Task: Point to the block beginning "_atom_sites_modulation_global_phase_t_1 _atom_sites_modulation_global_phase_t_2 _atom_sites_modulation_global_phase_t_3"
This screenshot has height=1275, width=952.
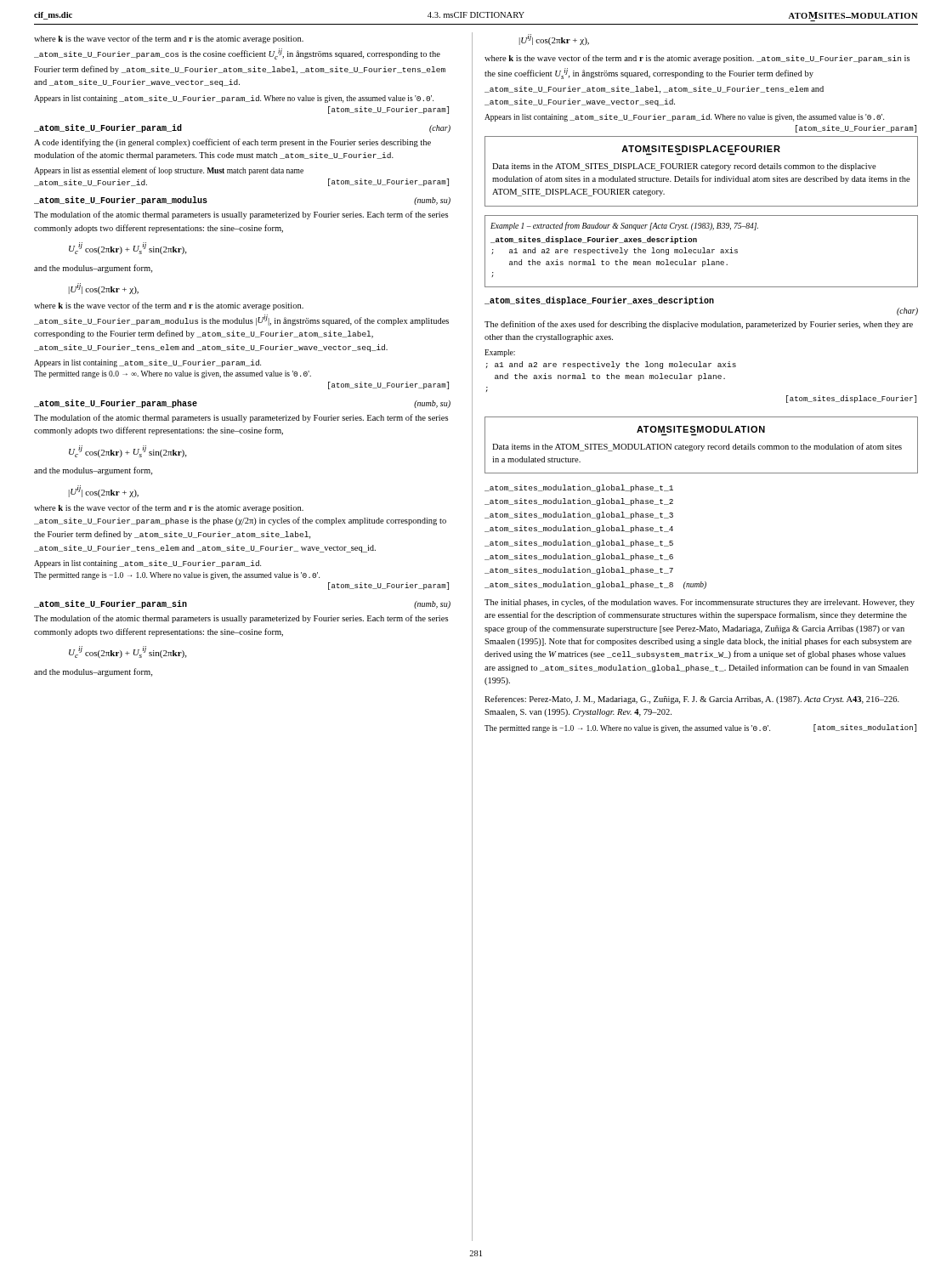Action: click(x=595, y=537)
